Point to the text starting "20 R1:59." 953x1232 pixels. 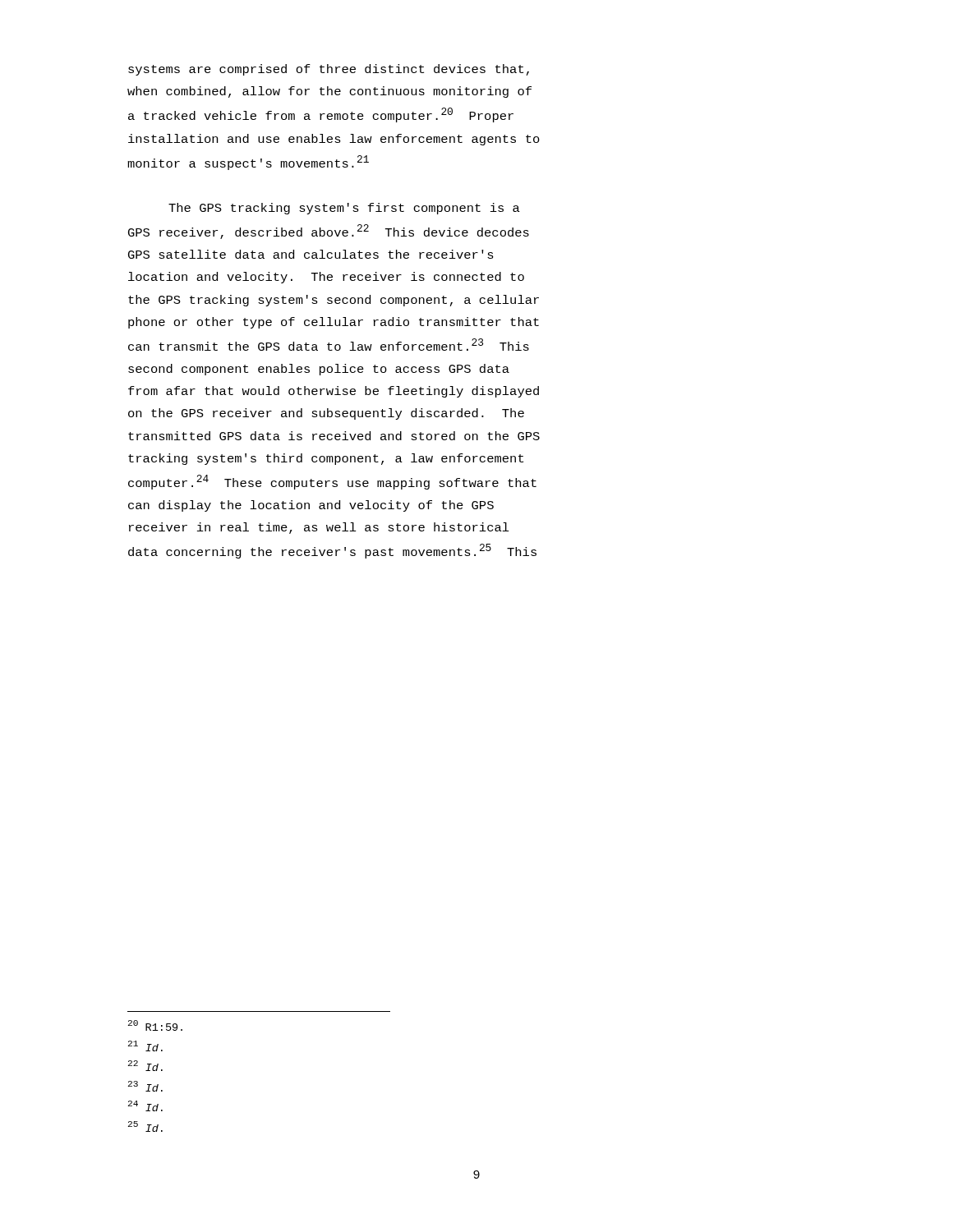click(156, 1026)
